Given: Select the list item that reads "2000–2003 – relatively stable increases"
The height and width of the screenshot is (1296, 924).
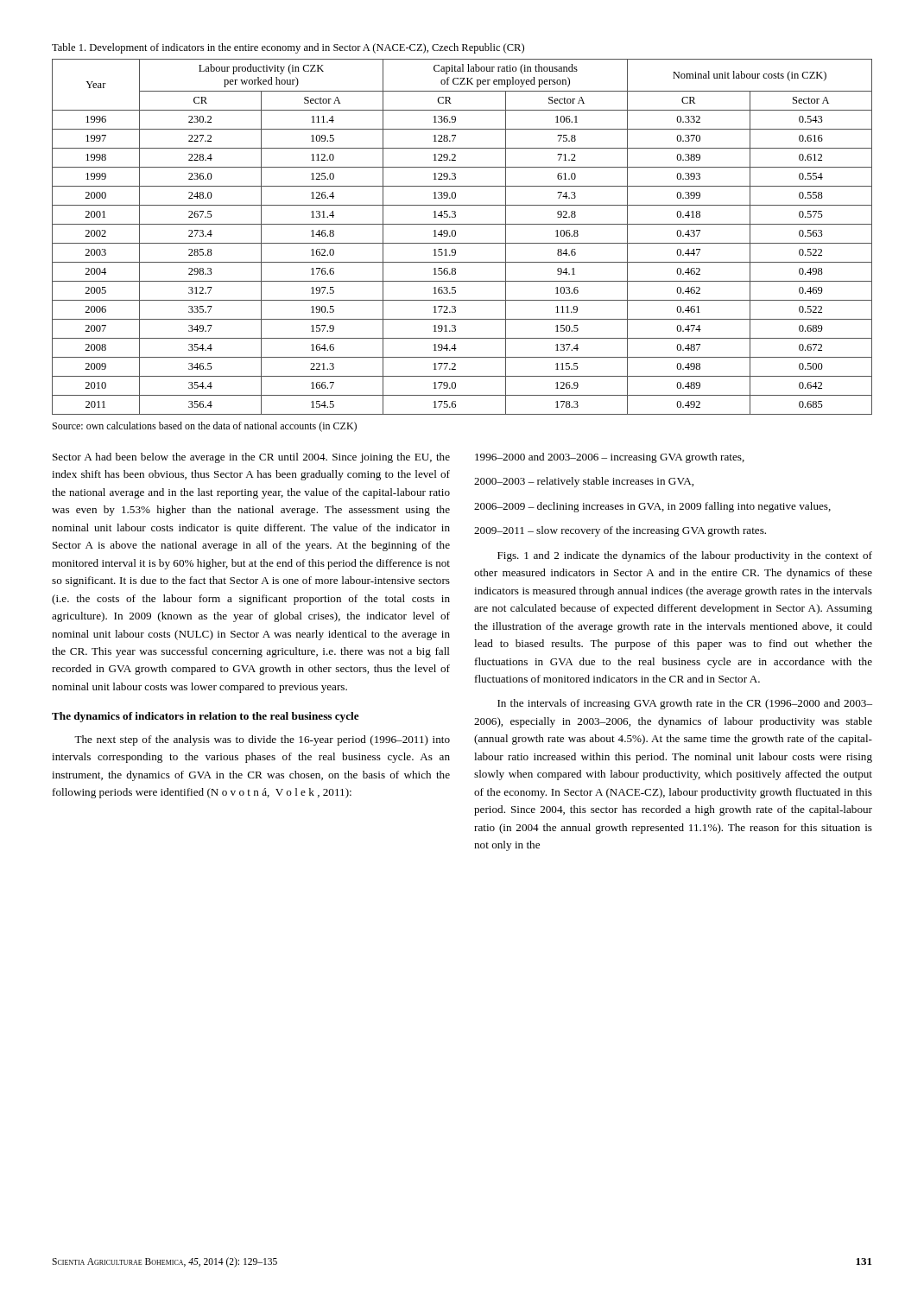Looking at the screenshot, I should click(673, 482).
